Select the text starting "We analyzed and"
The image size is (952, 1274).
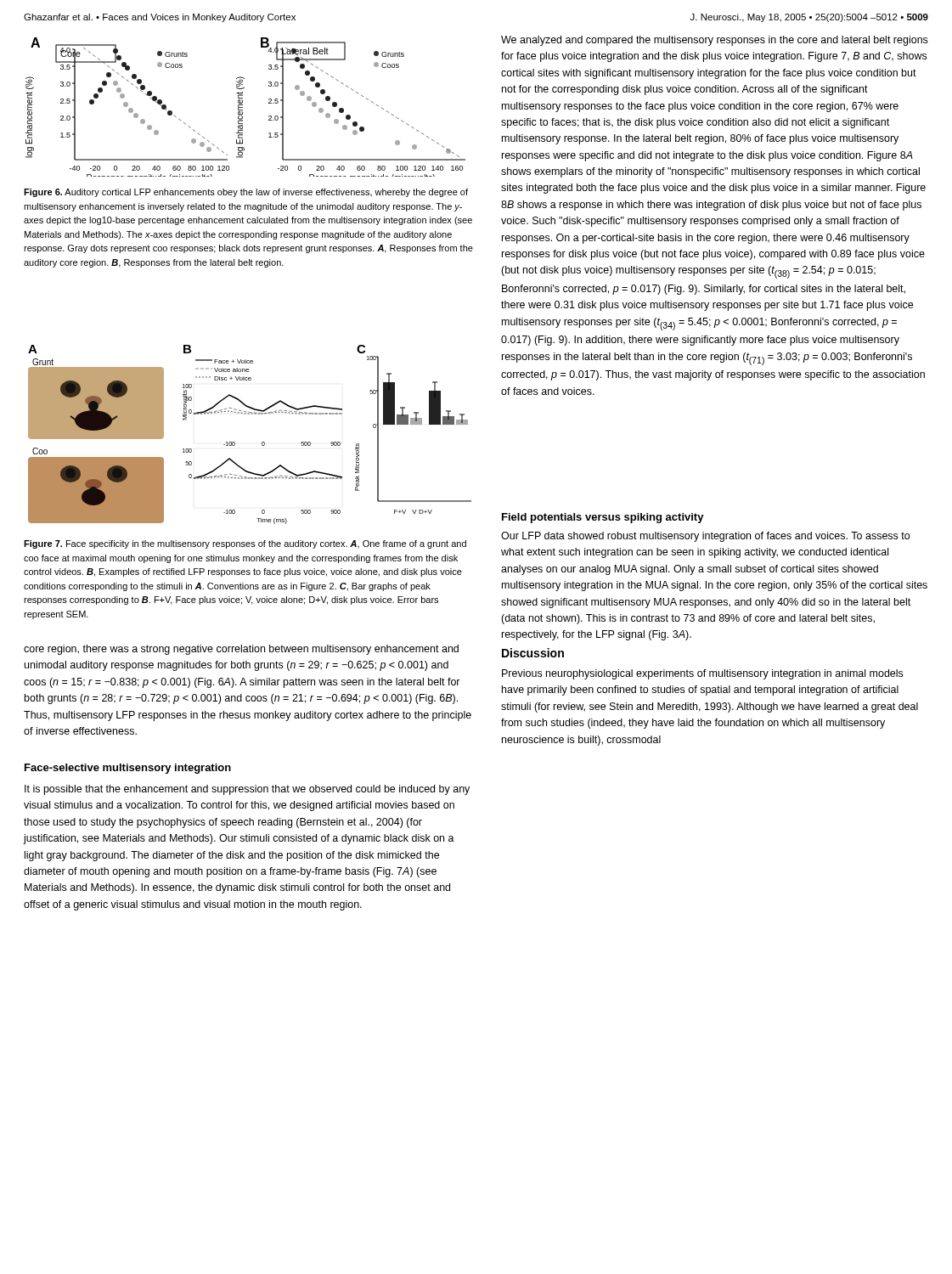pyautogui.click(x=715, y=216)
